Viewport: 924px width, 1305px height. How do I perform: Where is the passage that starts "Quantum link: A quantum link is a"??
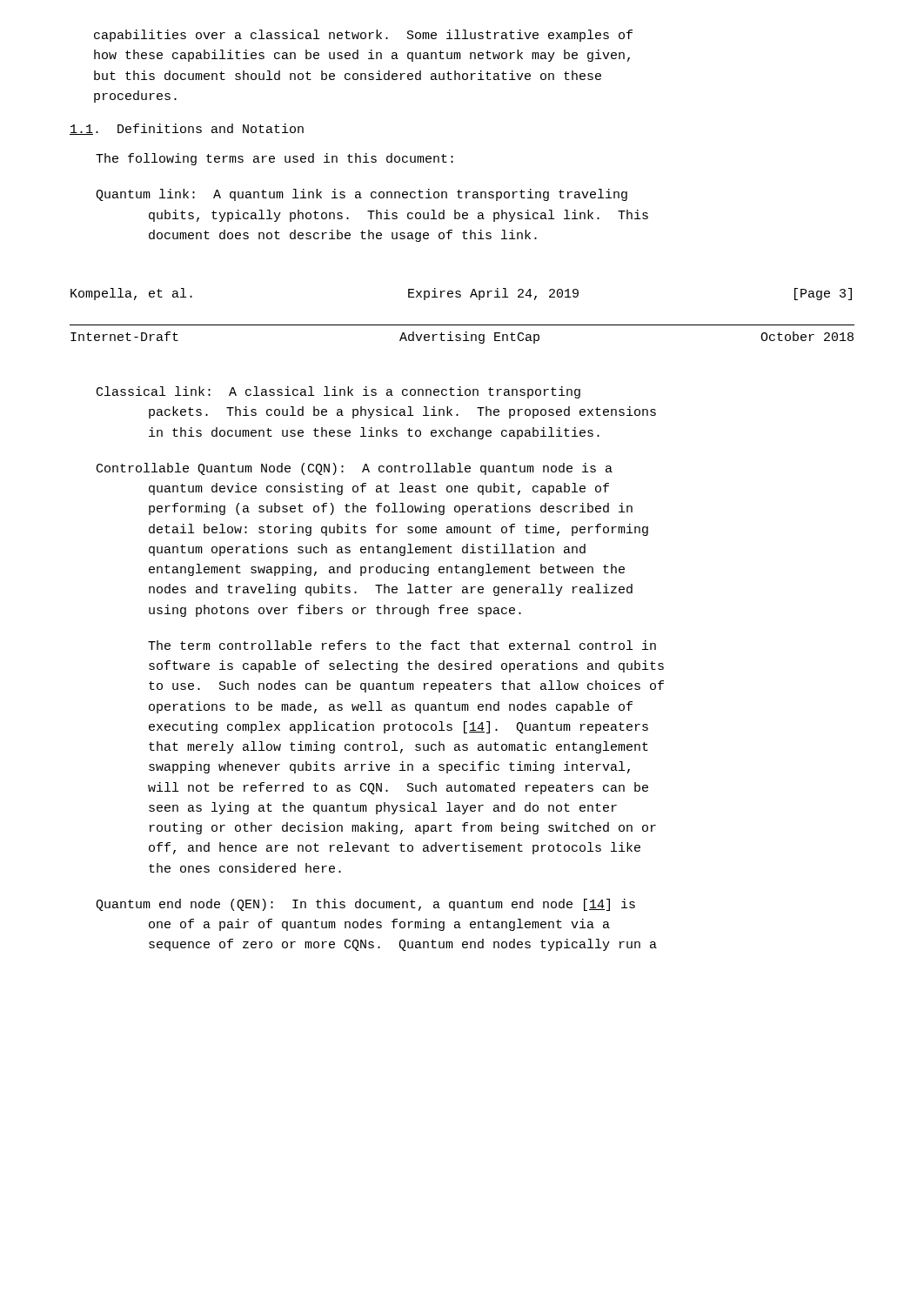(x=372, y=216)
